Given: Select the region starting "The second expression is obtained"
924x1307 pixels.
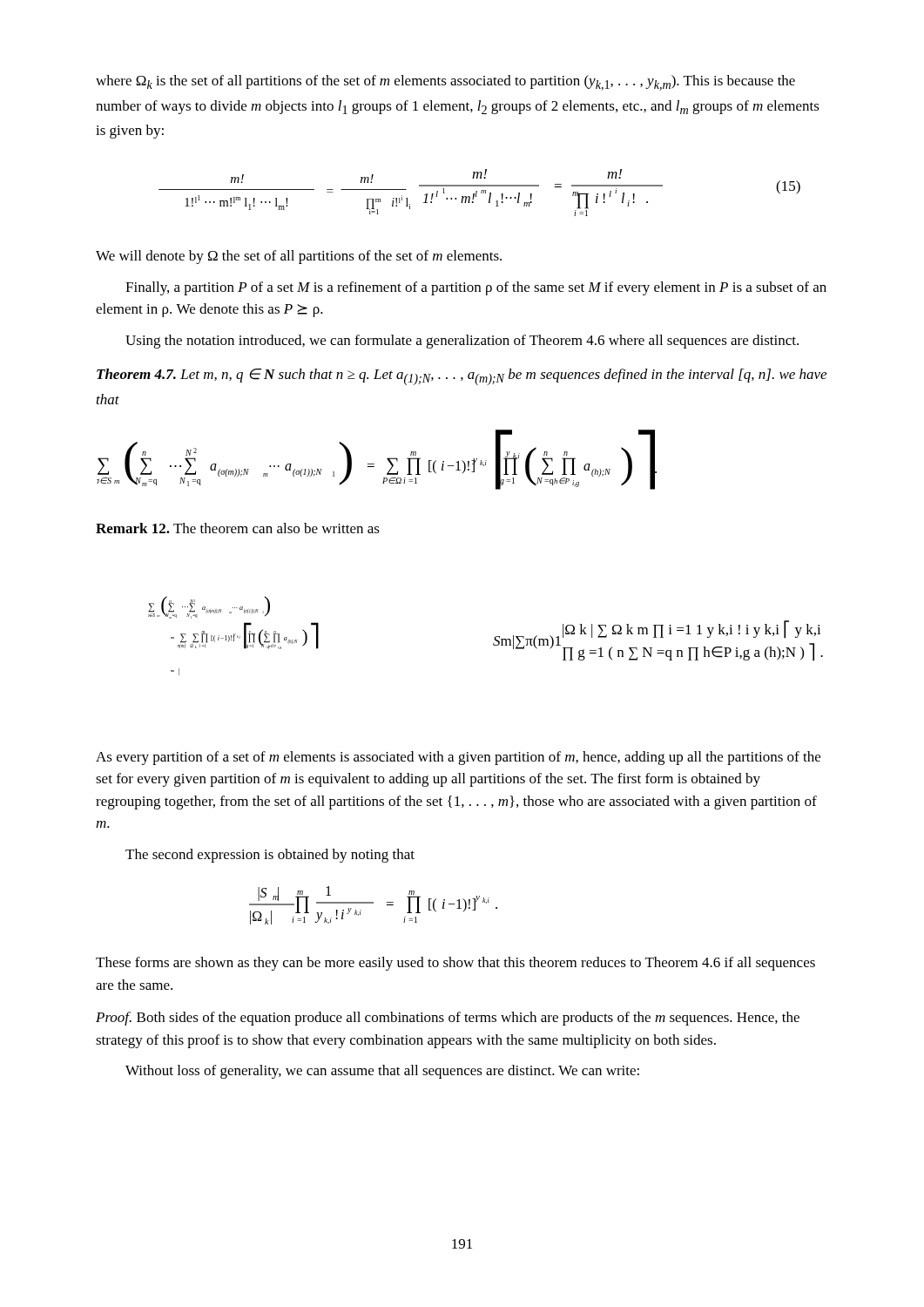Looking at the screenshot, I should [x=270, y=854].
